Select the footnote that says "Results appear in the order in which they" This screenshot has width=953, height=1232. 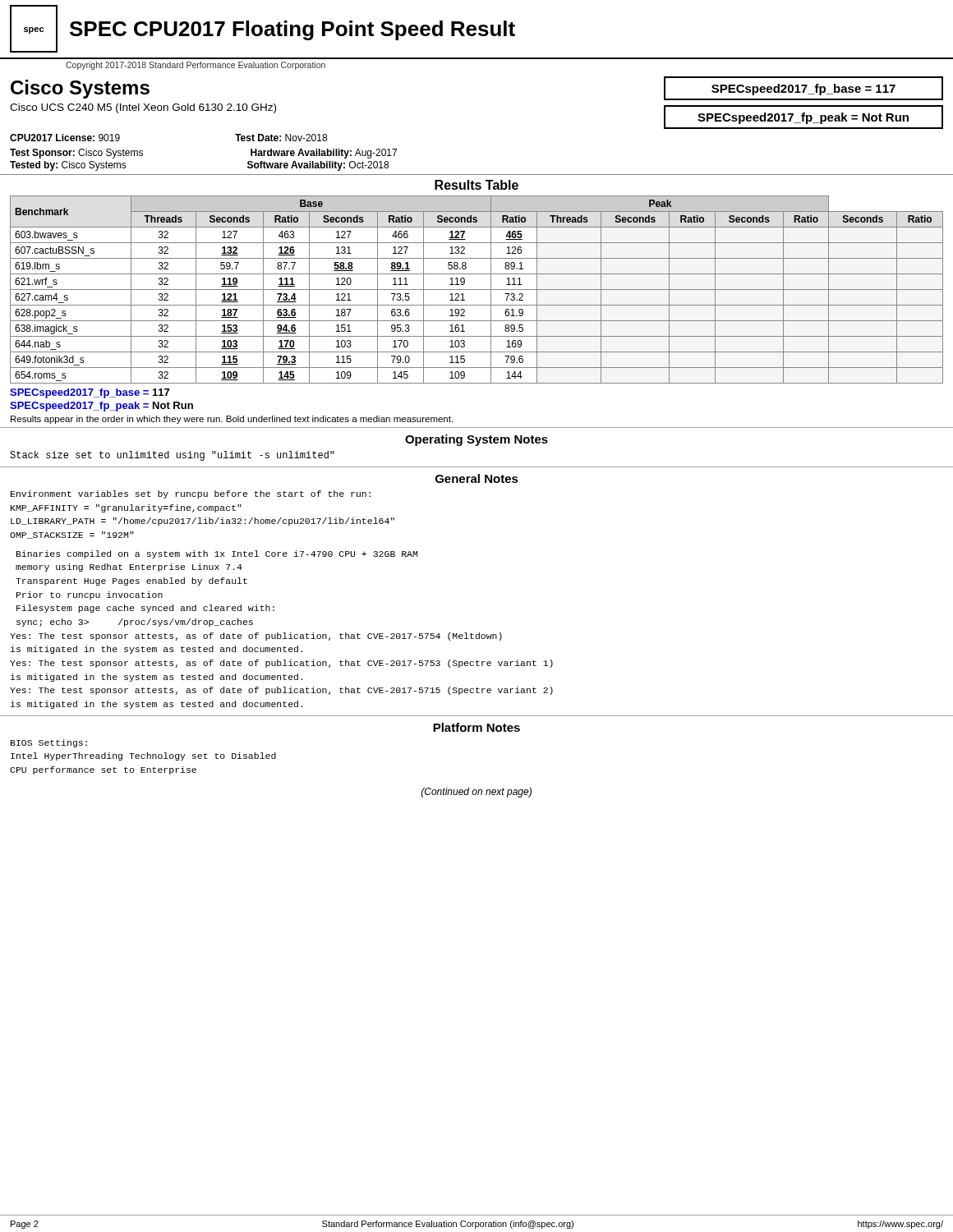coord(232,419)
